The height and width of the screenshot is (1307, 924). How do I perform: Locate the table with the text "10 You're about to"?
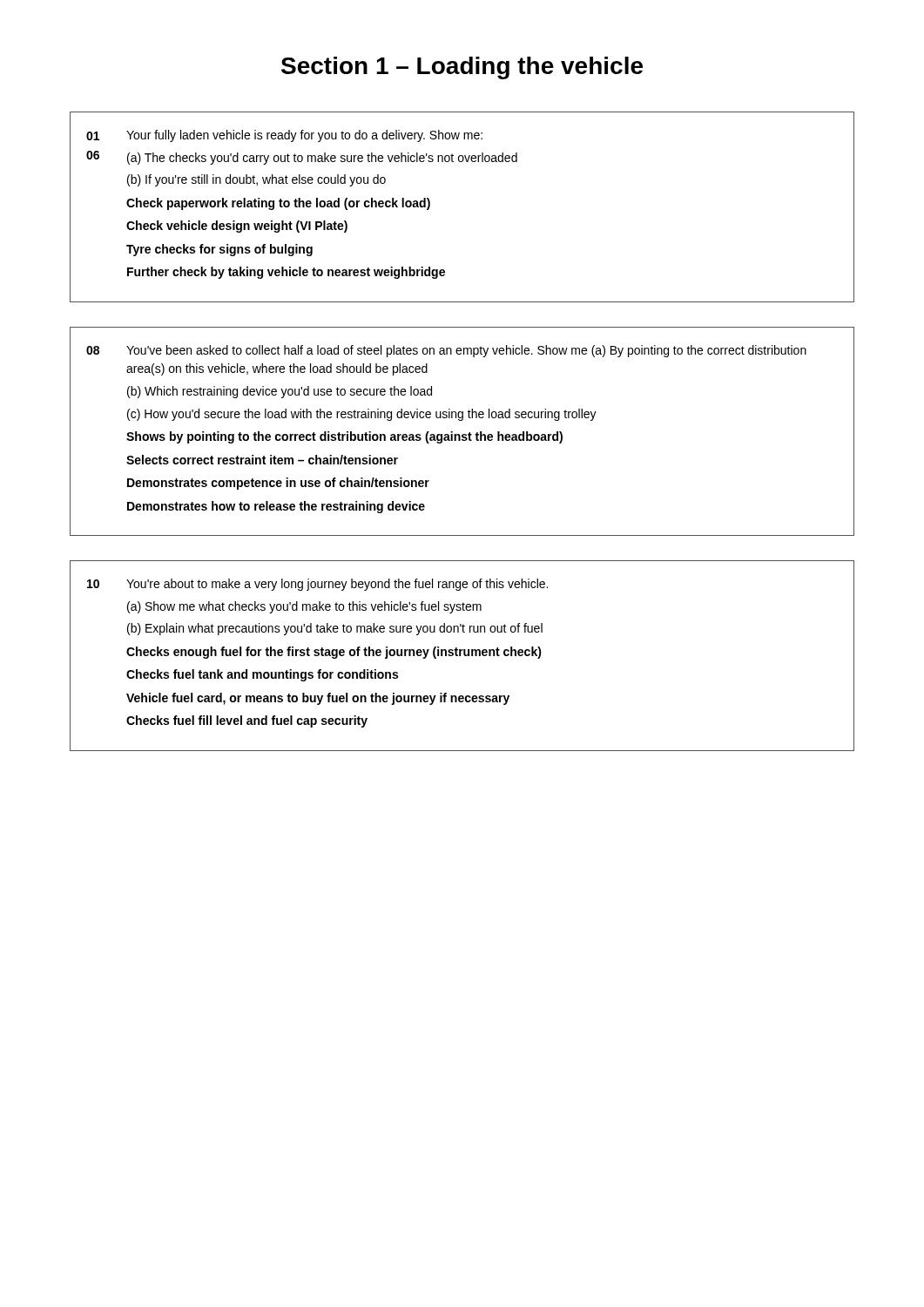pos(462,655)
